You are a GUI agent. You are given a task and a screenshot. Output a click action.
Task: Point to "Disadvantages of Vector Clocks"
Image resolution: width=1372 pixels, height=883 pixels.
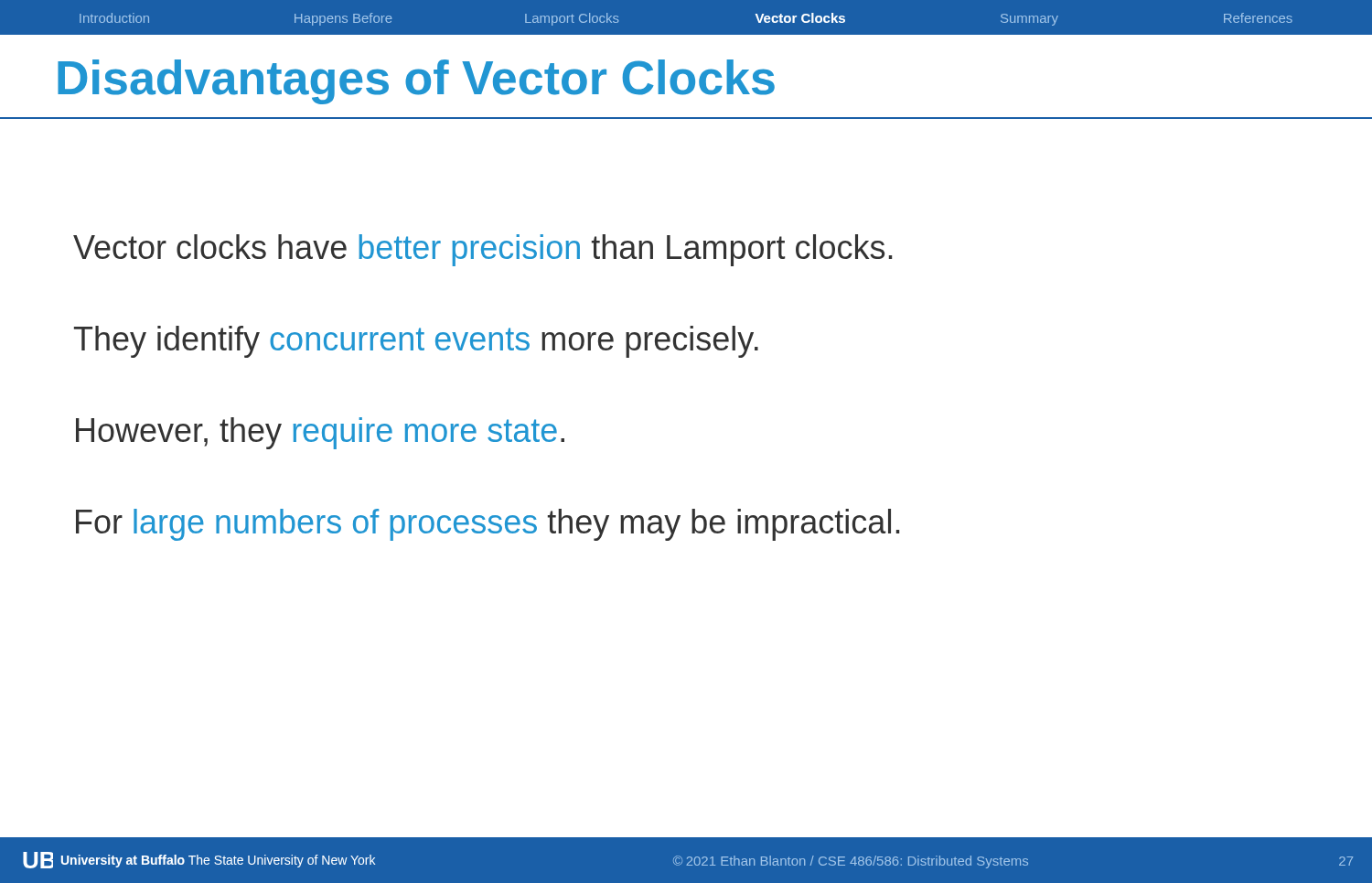tap(416, 78)
